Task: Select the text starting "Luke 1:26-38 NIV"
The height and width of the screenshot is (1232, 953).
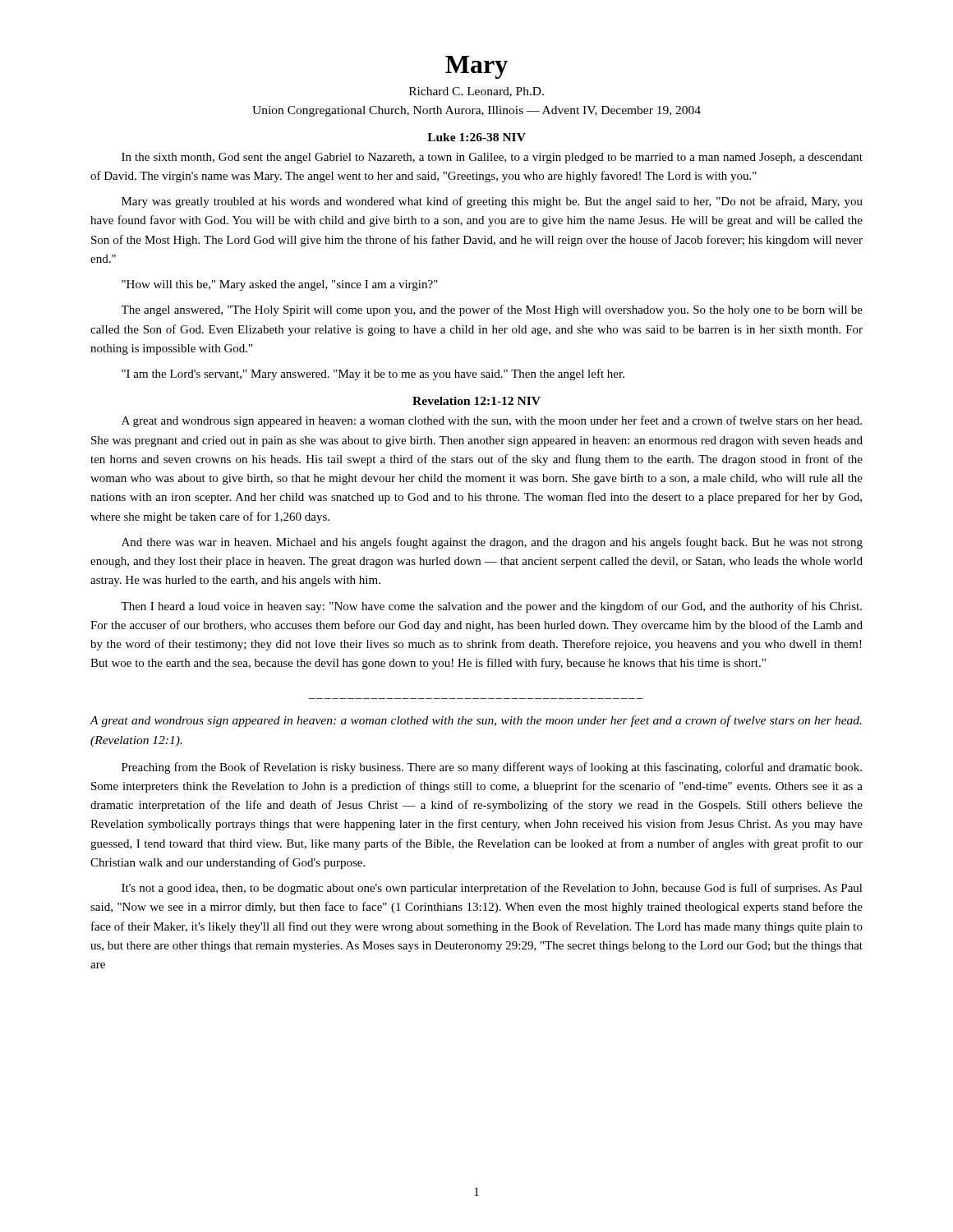Action: pyautogui.click(x=476, y=136)
